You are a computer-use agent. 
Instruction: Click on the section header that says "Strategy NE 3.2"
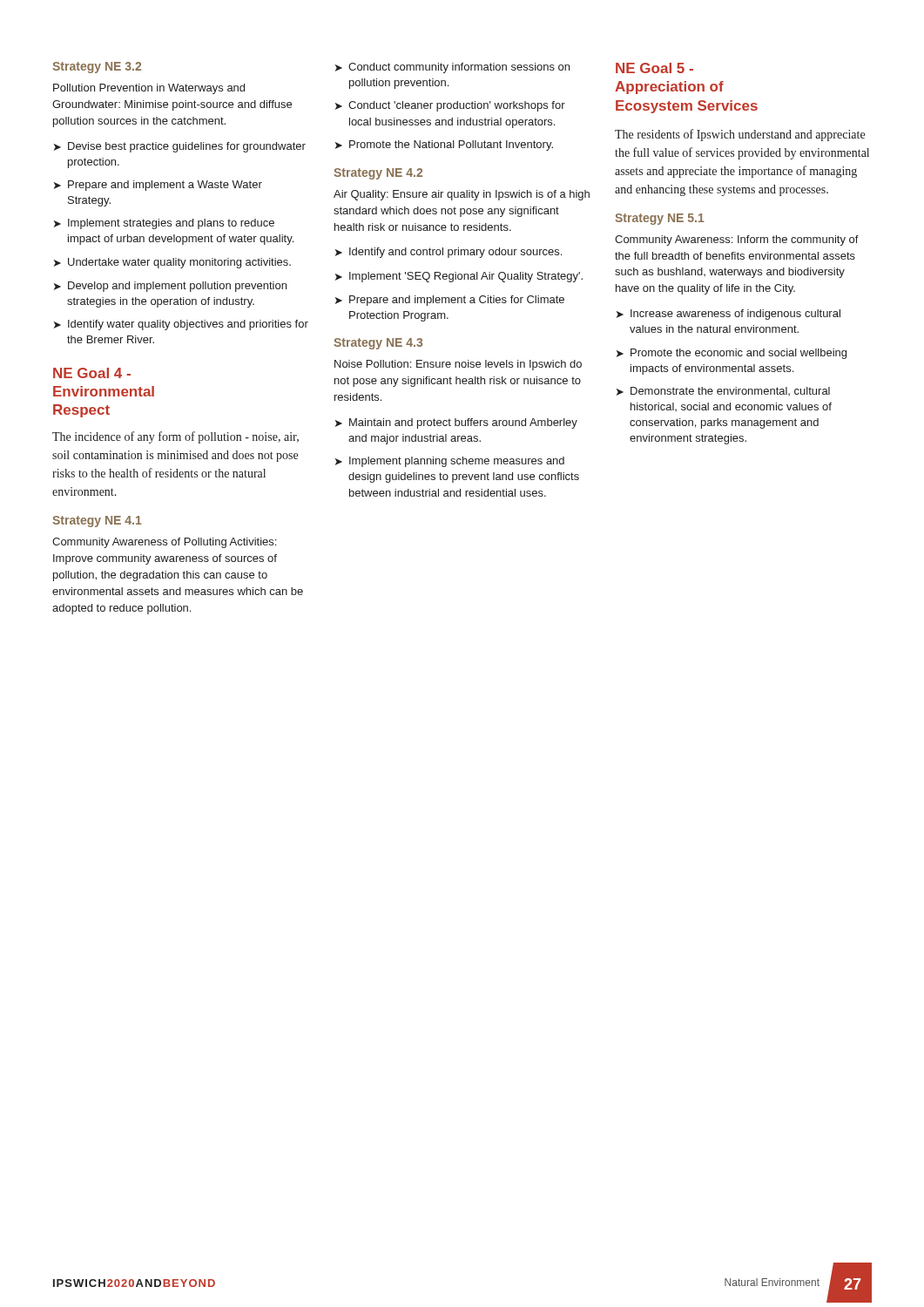tap(97, 66)
